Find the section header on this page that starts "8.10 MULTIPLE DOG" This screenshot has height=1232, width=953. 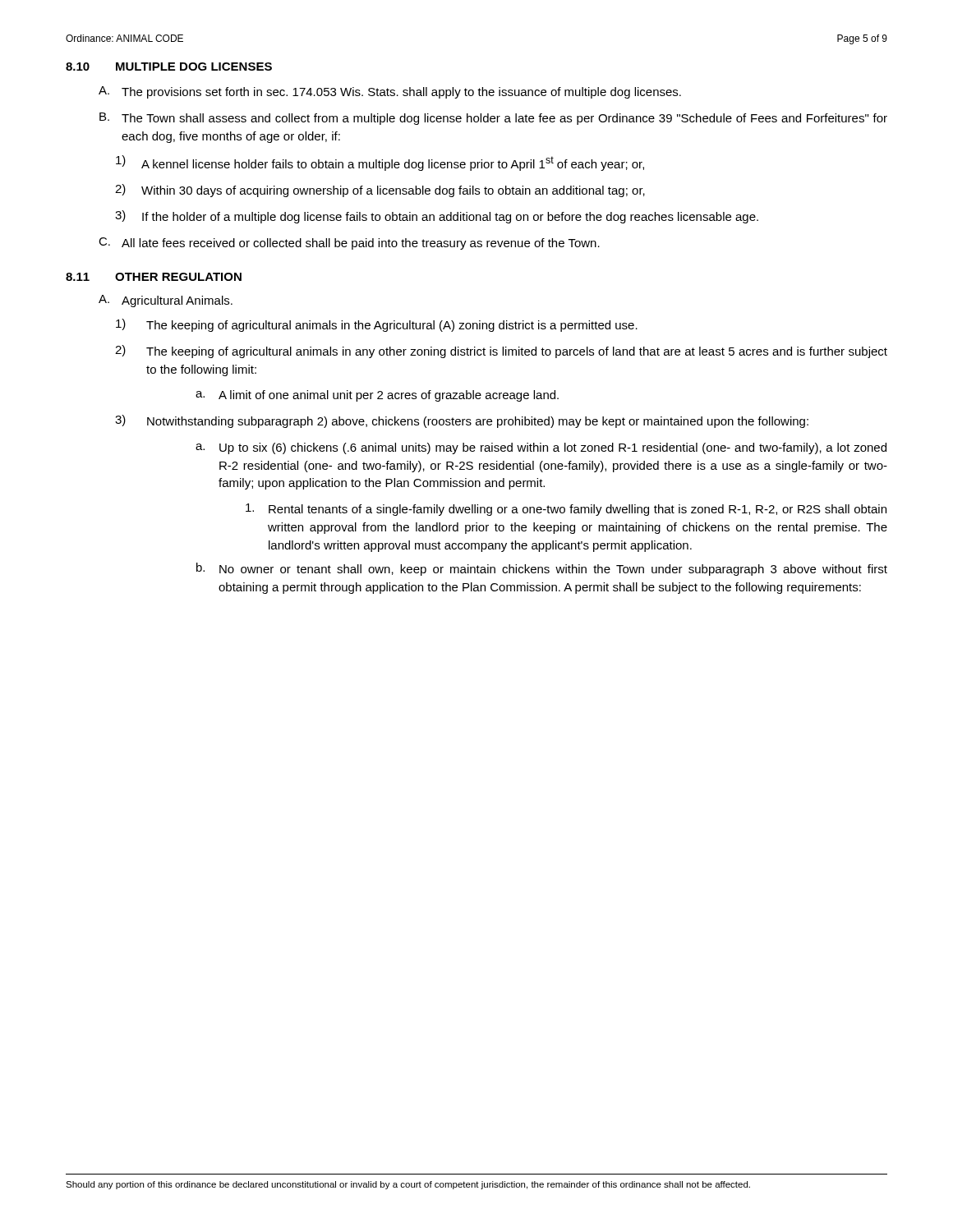pyautogui.click(x=169, y=66)
